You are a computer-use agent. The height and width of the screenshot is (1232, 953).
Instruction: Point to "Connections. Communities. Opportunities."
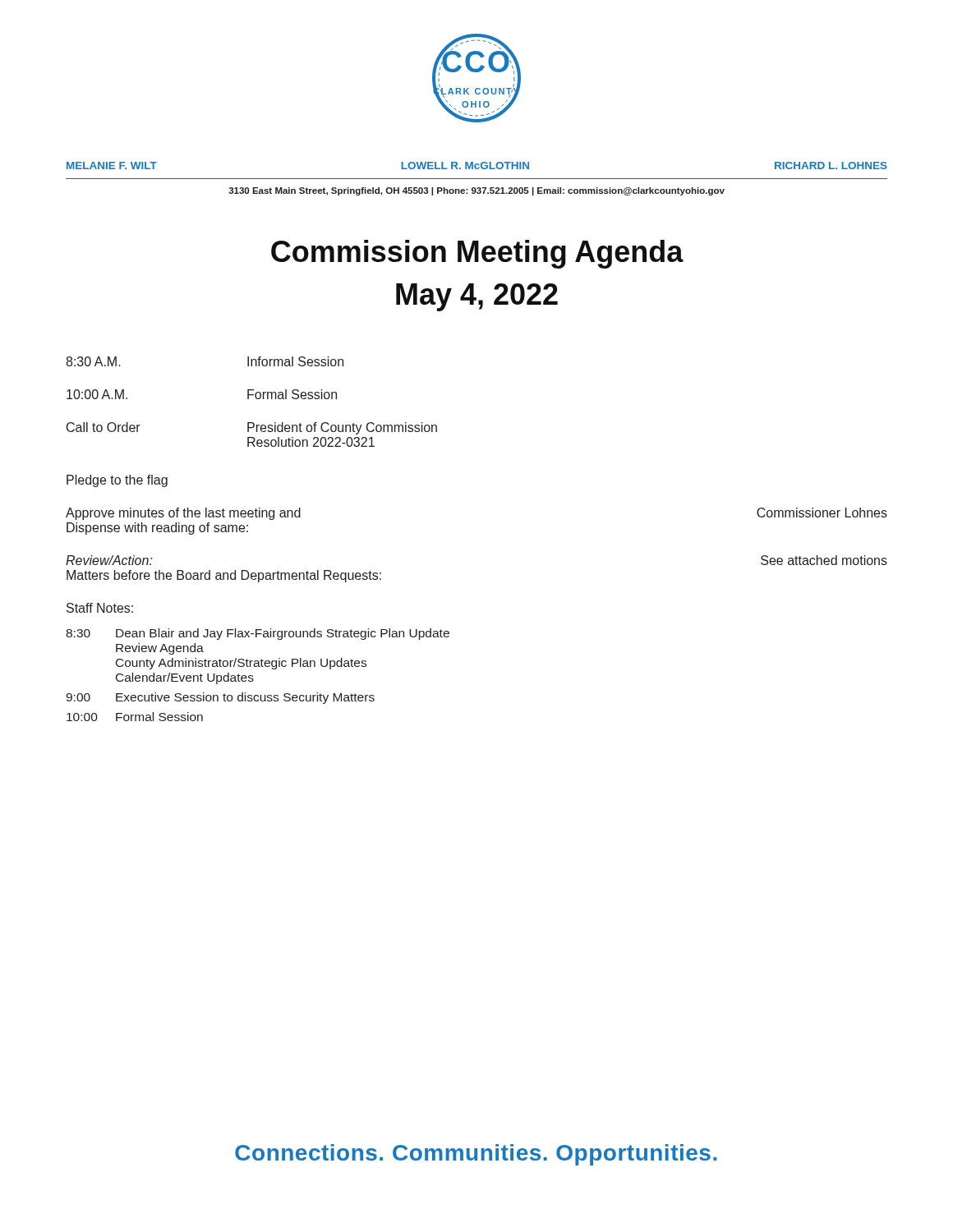(476, 1153)
